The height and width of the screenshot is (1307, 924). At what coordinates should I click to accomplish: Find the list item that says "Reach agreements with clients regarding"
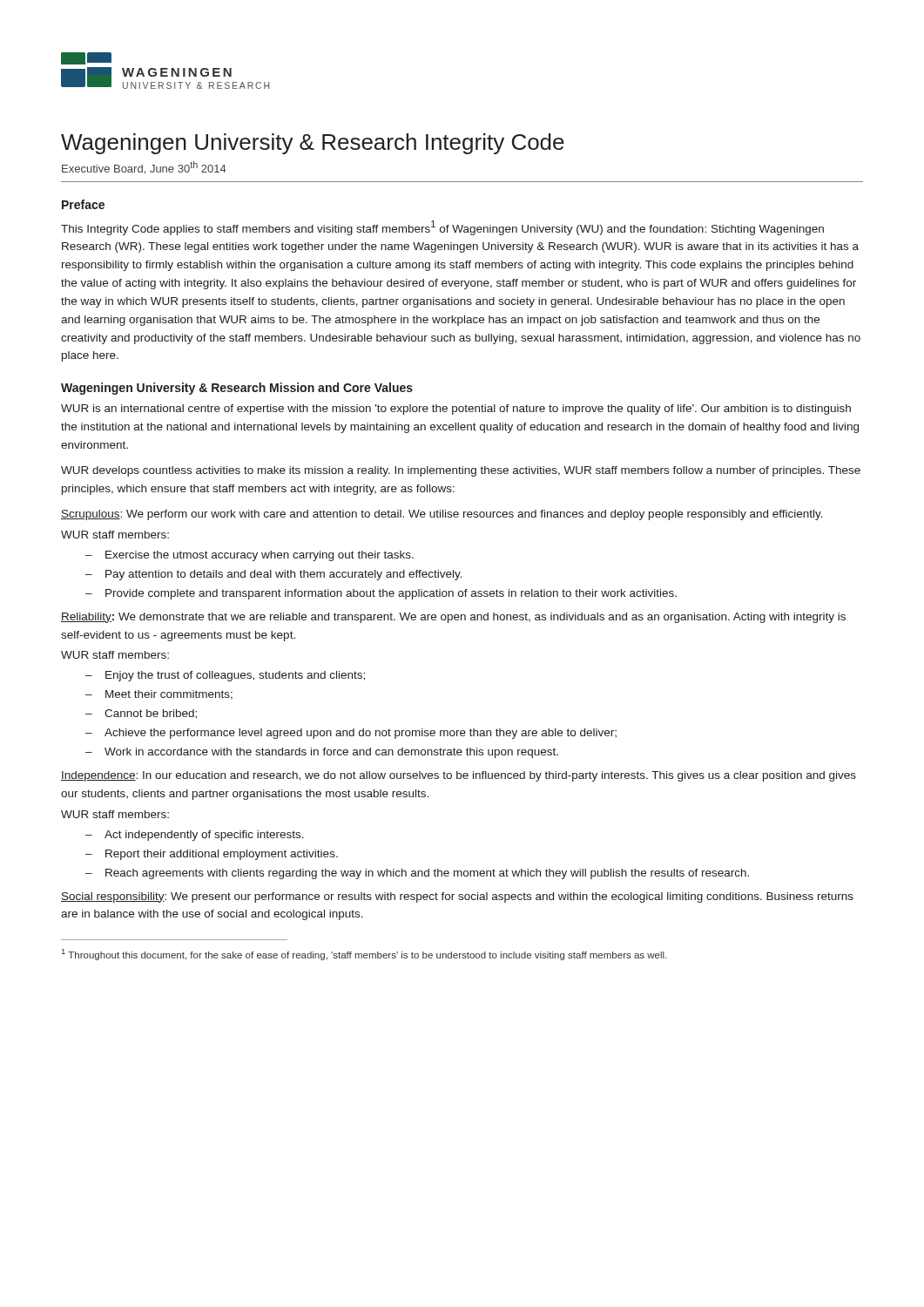click(427, 872)
